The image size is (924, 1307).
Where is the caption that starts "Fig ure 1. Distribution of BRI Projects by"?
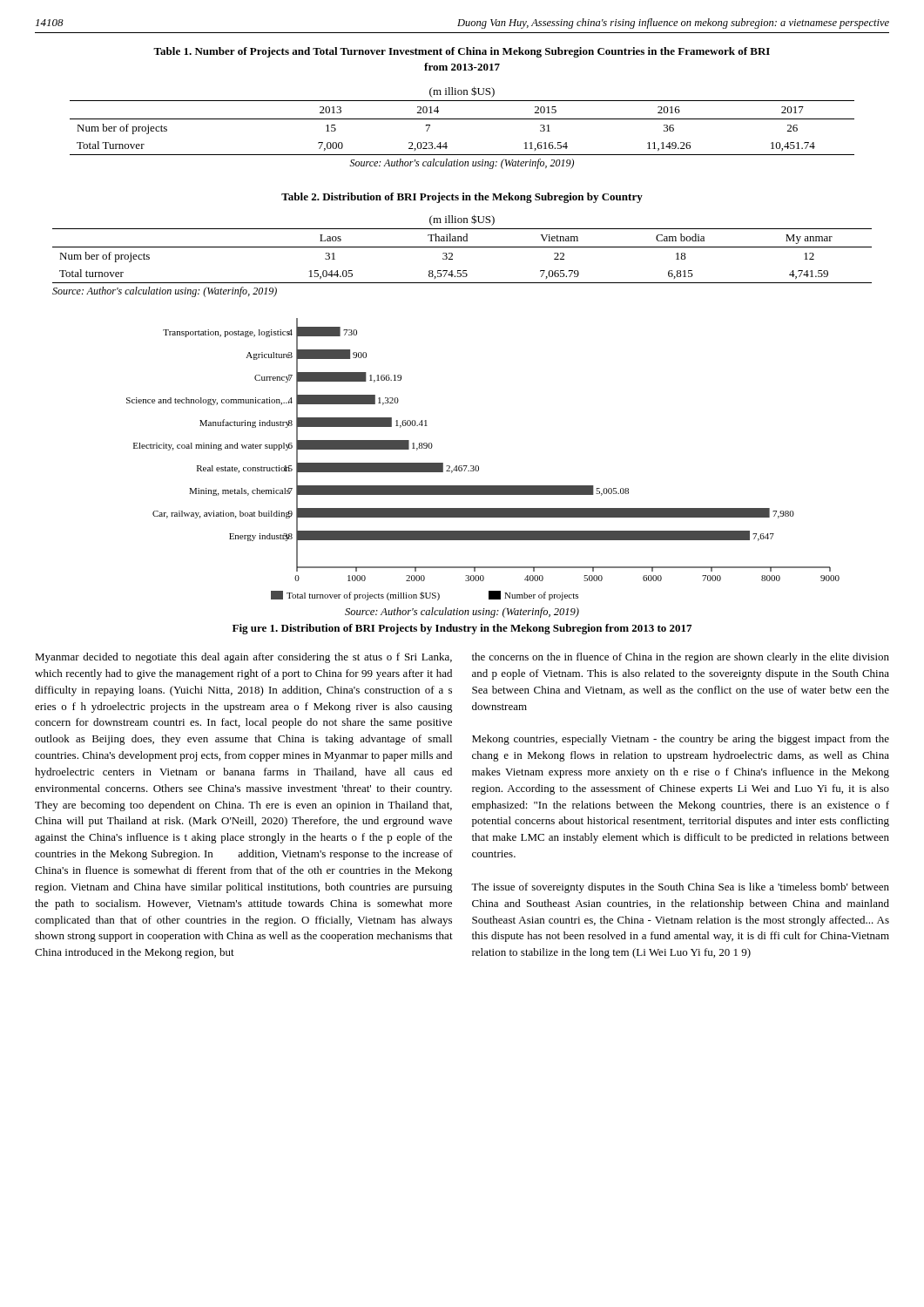click(462, 628)
